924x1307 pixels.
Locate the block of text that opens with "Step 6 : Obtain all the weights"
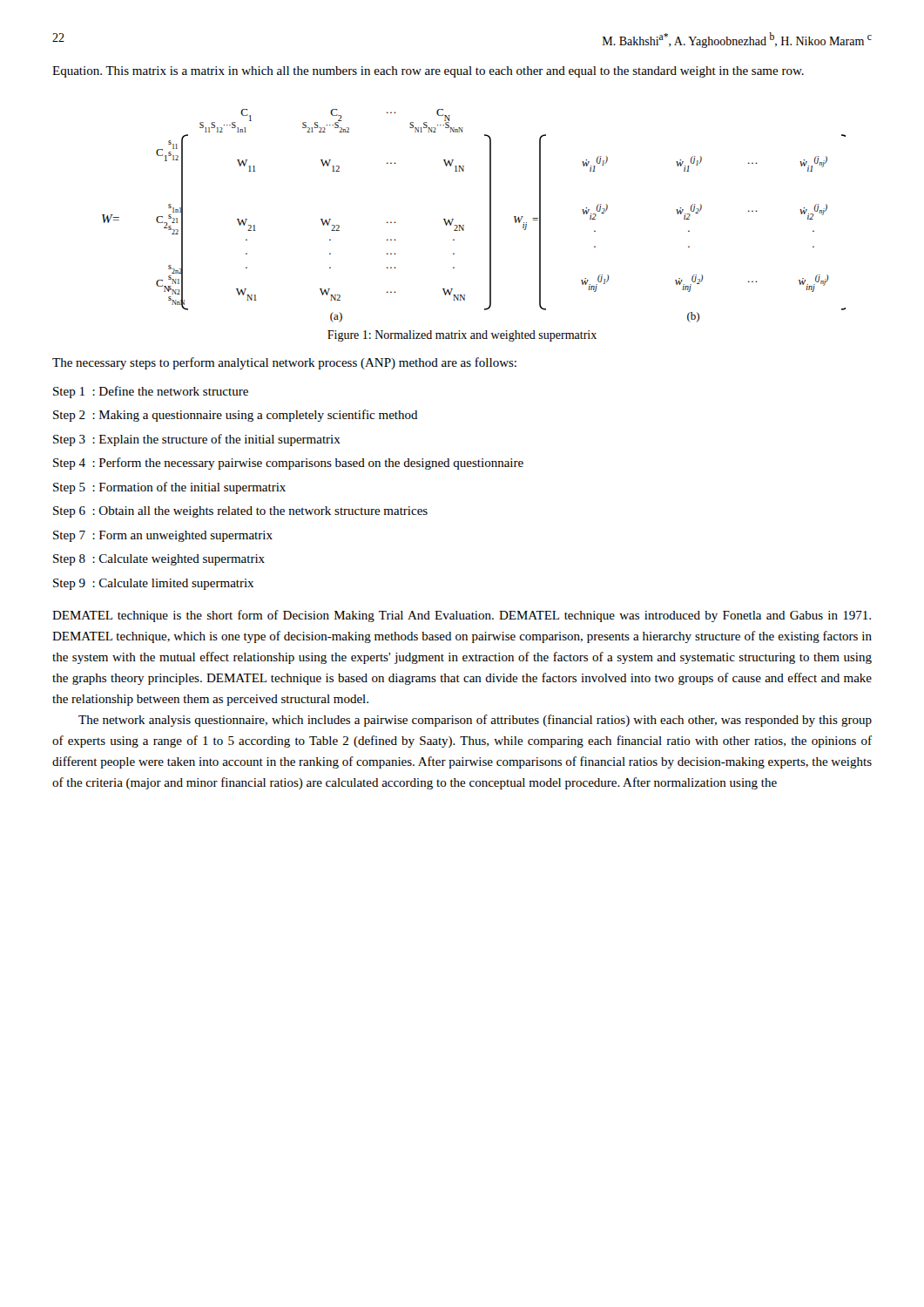(x=240, y=511)
